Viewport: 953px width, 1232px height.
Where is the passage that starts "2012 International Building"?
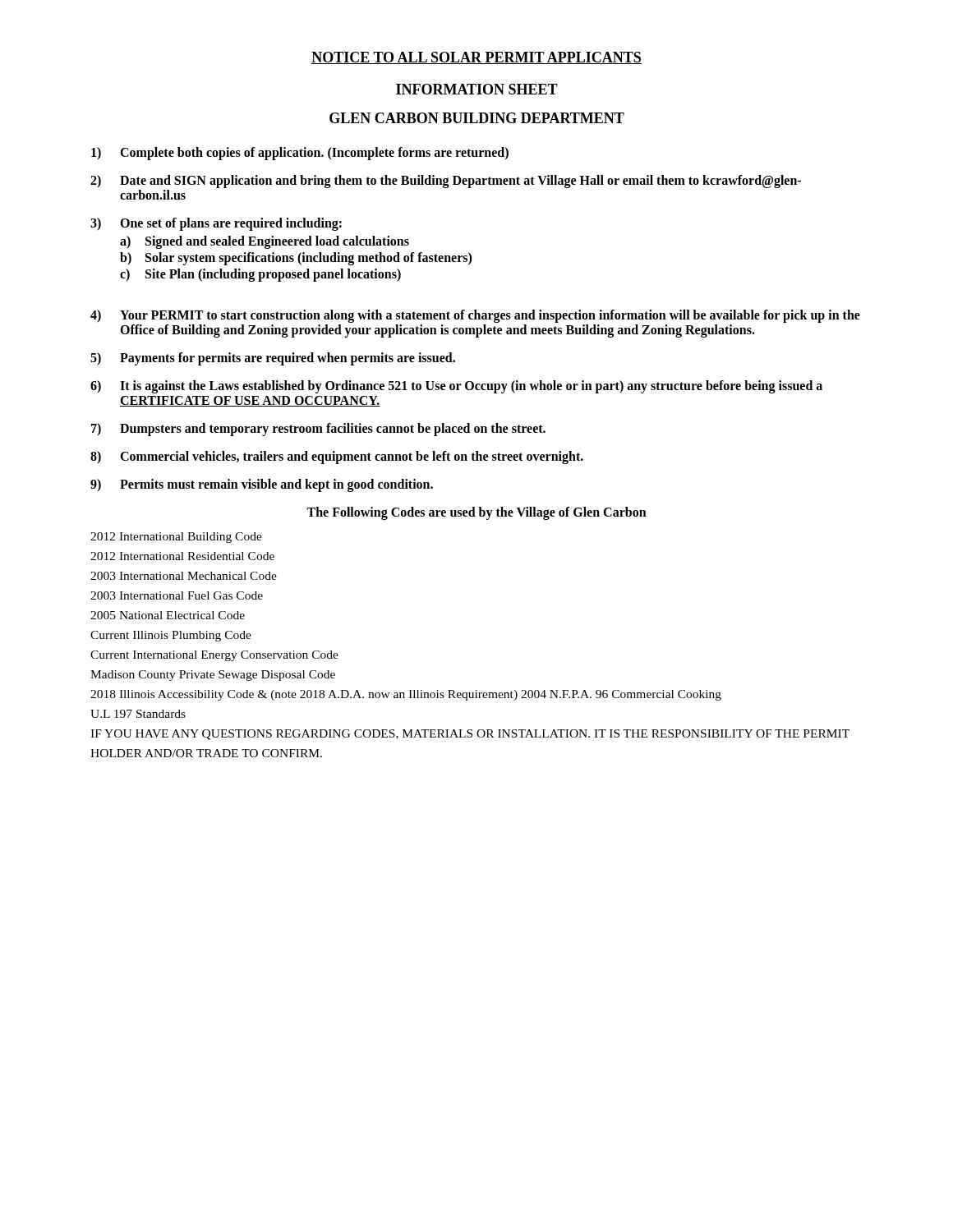[176, 538]
